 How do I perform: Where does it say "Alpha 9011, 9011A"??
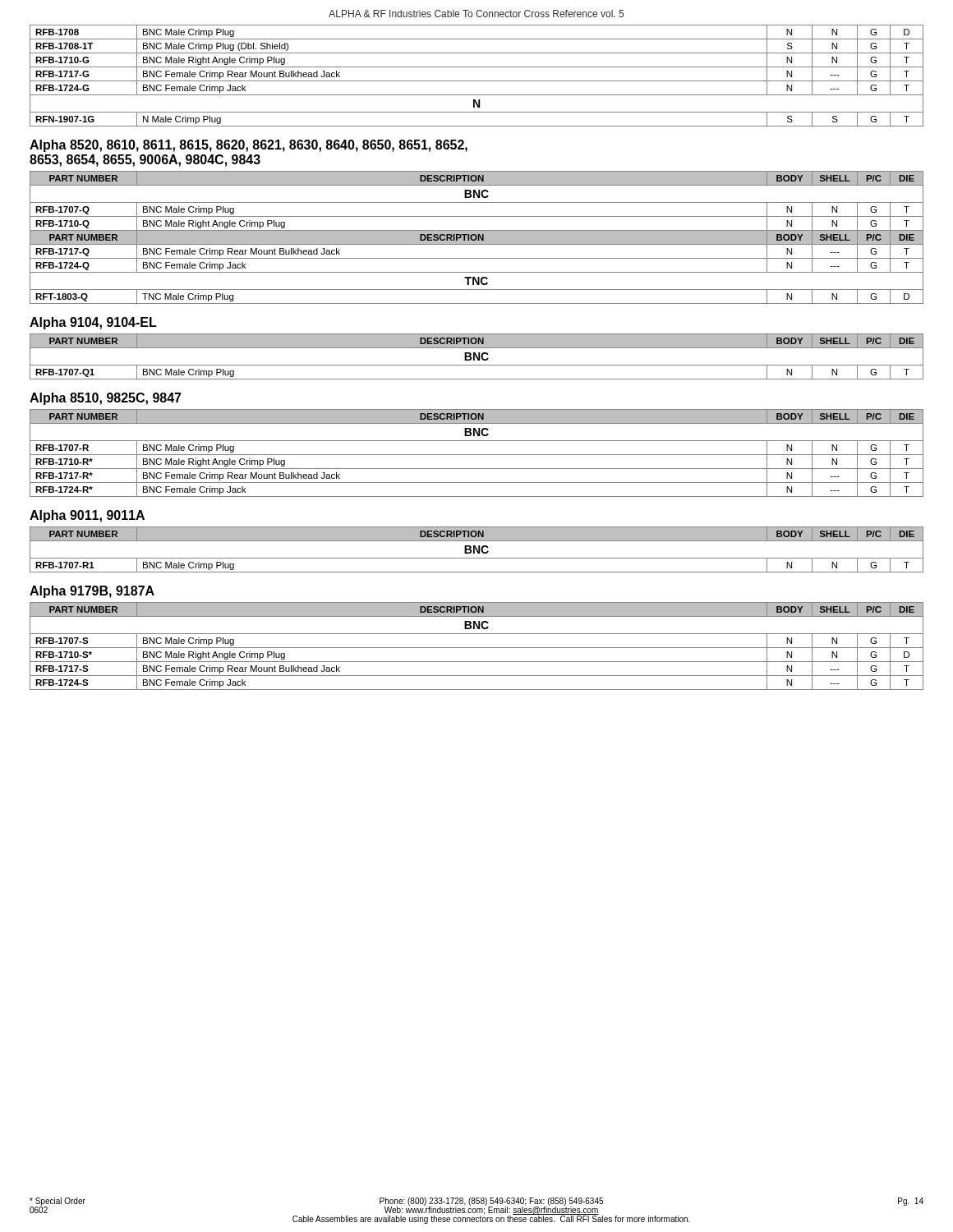87,515
